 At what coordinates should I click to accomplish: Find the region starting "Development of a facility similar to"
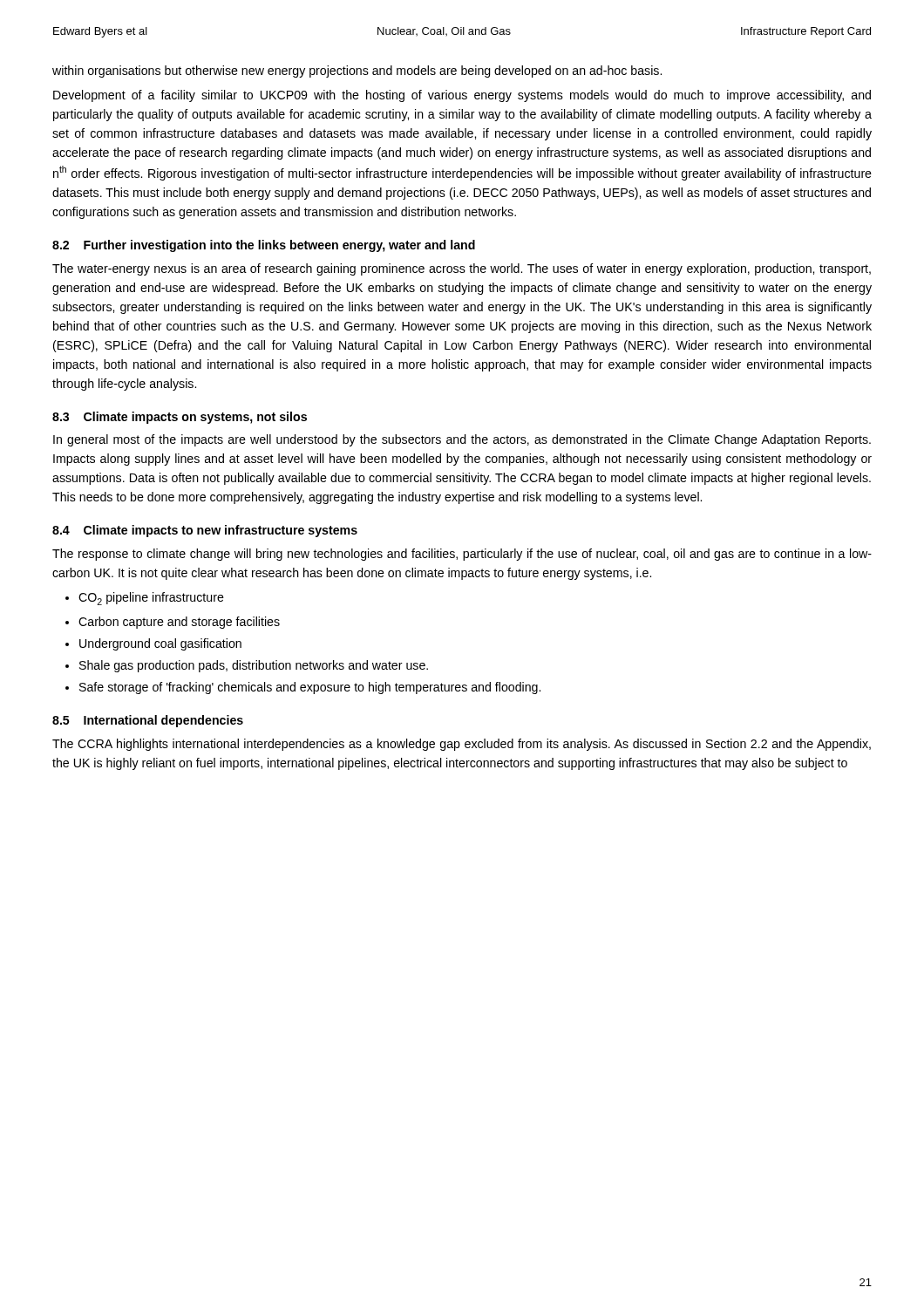click(462, 153)
